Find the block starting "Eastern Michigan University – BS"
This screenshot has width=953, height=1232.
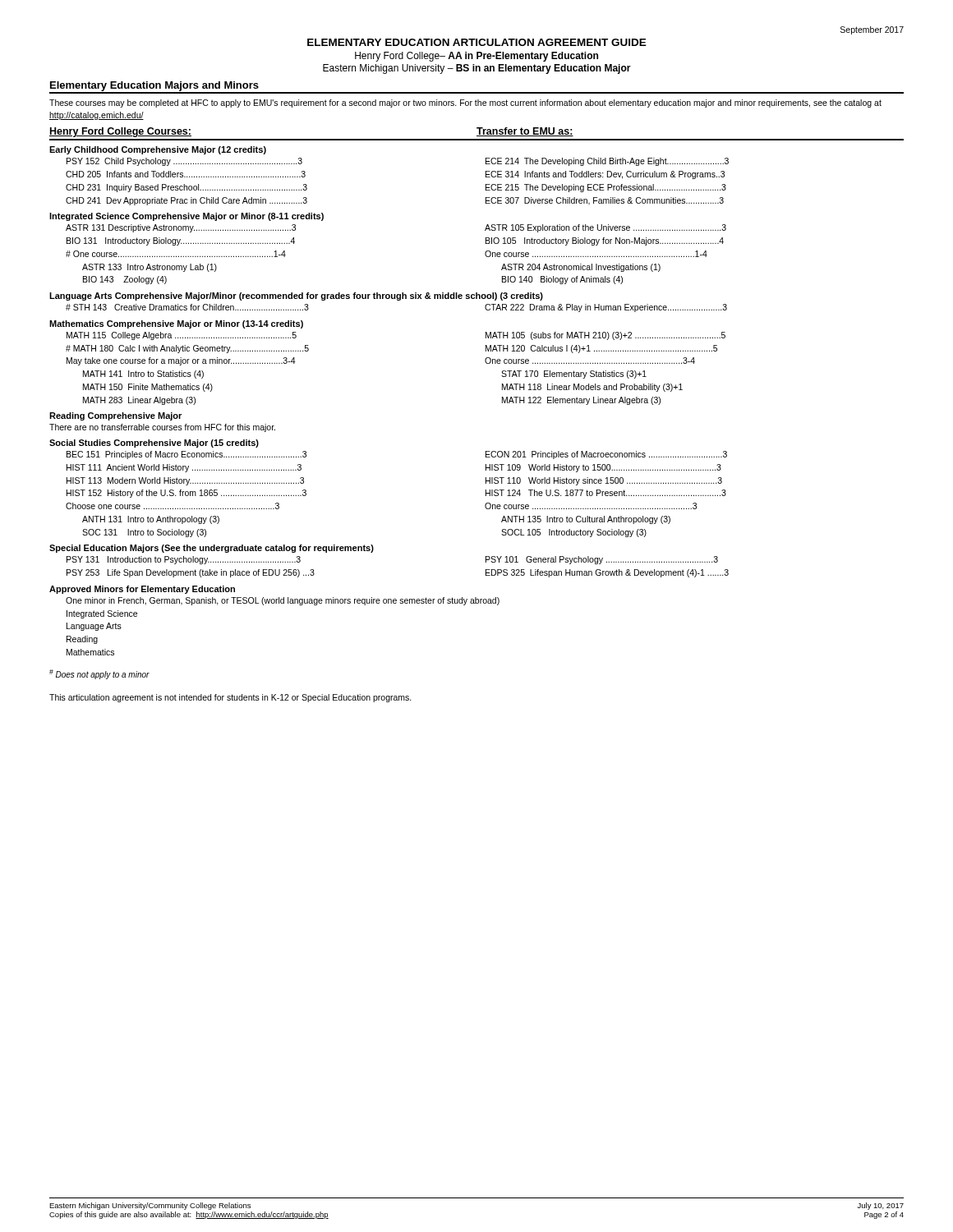click(476, 68)
